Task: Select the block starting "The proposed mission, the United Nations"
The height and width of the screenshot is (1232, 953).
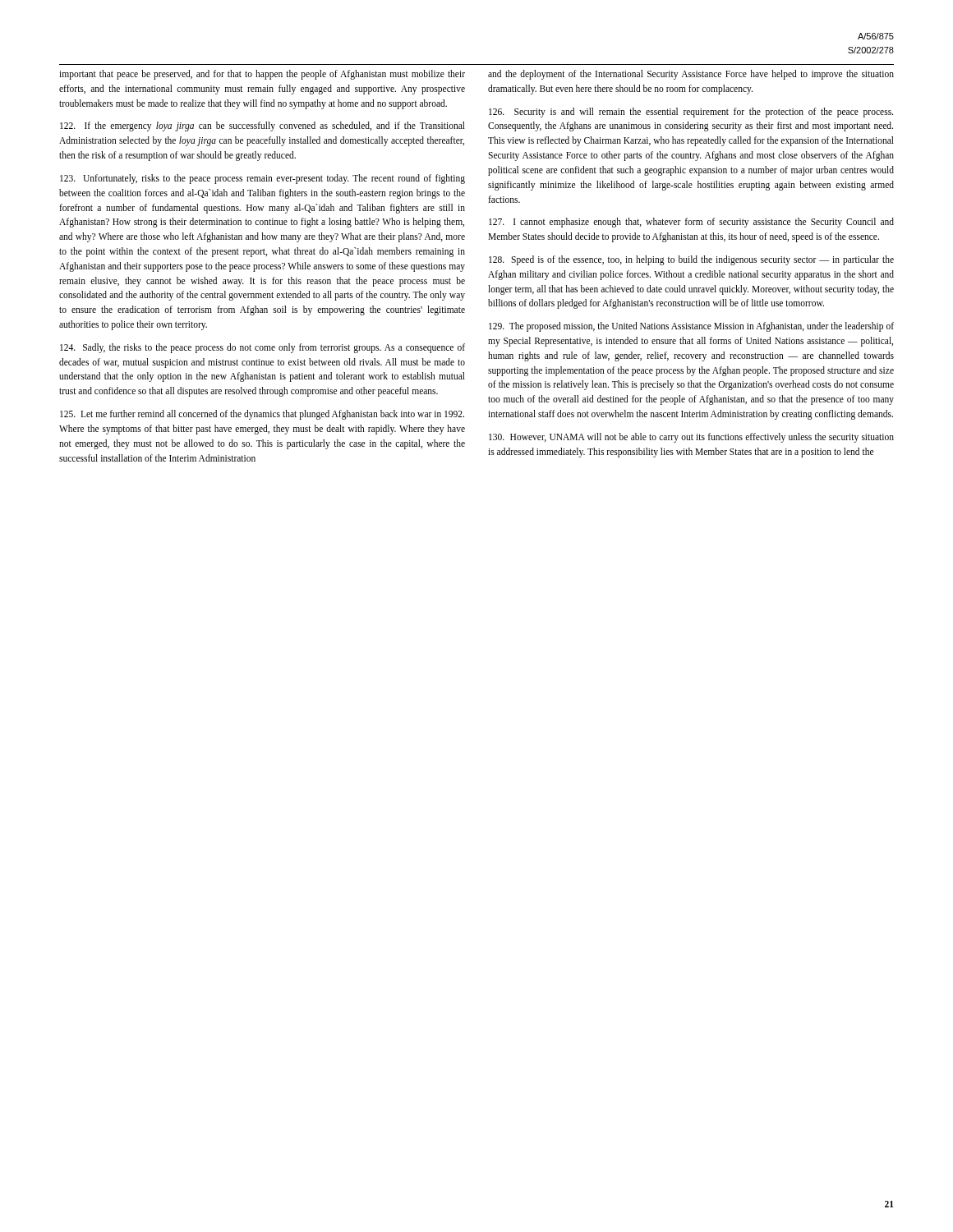Action: (x=691, y=370)
